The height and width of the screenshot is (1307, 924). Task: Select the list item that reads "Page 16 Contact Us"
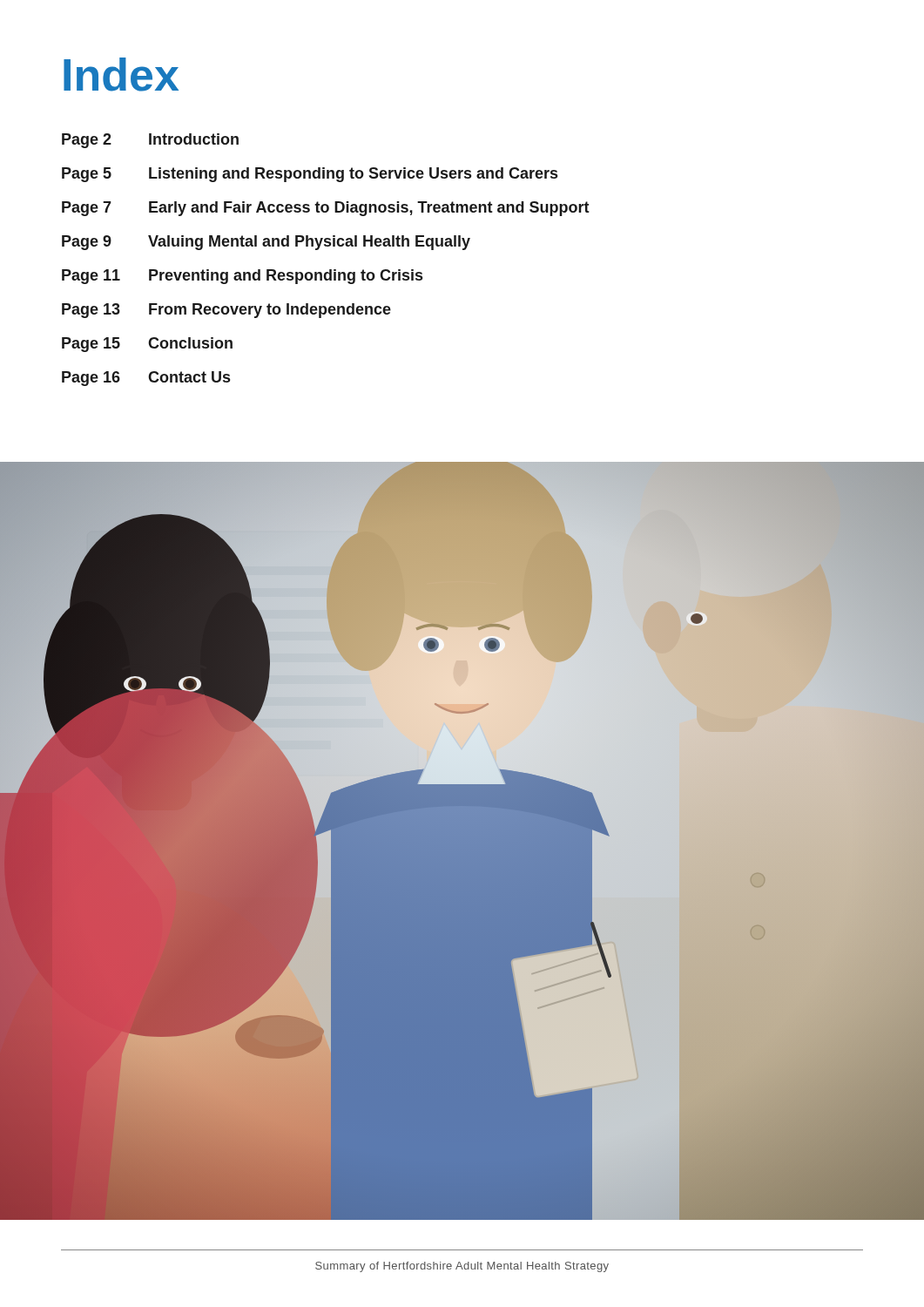pos(146,378)
